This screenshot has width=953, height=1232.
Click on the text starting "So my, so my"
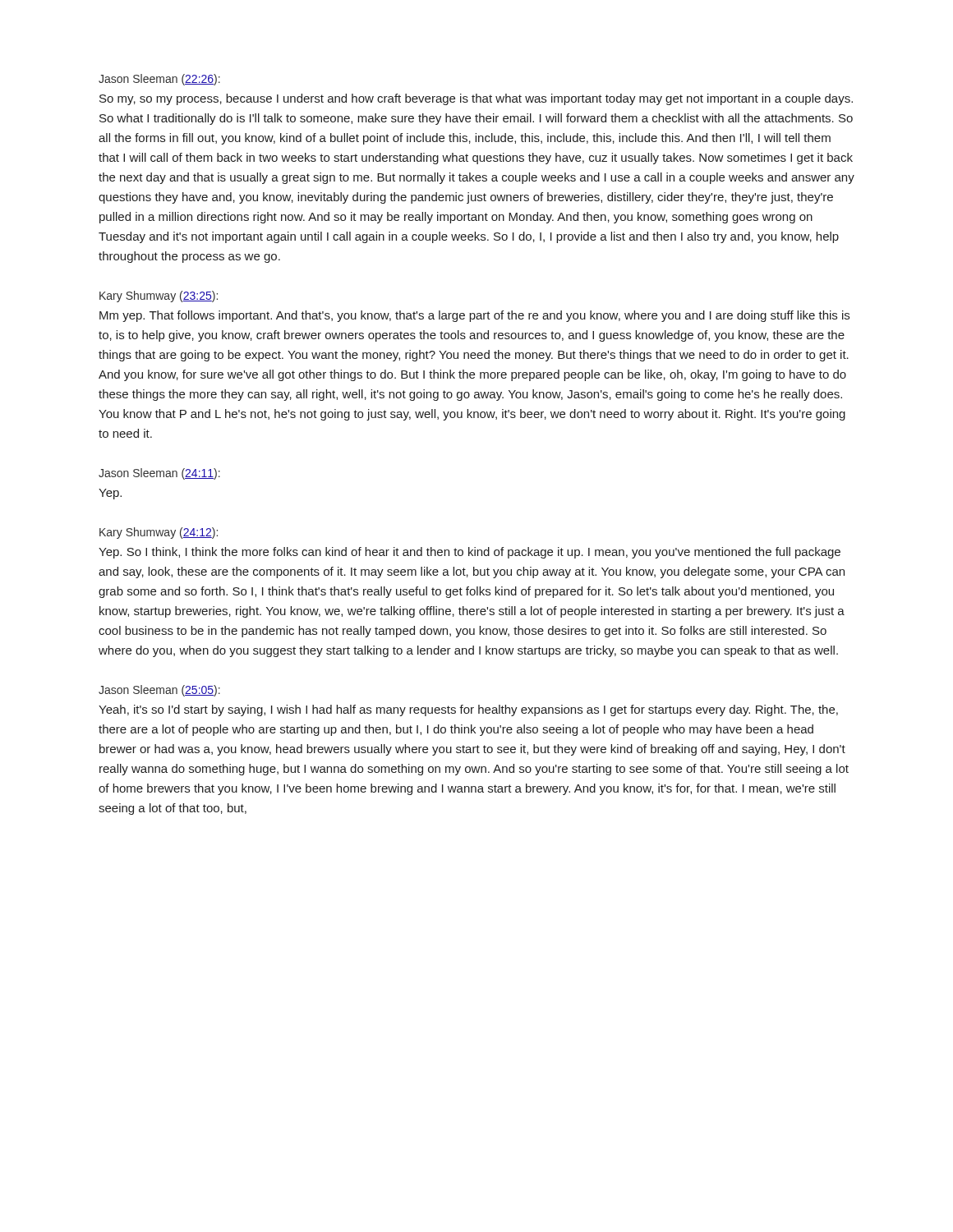click(476, 177)
